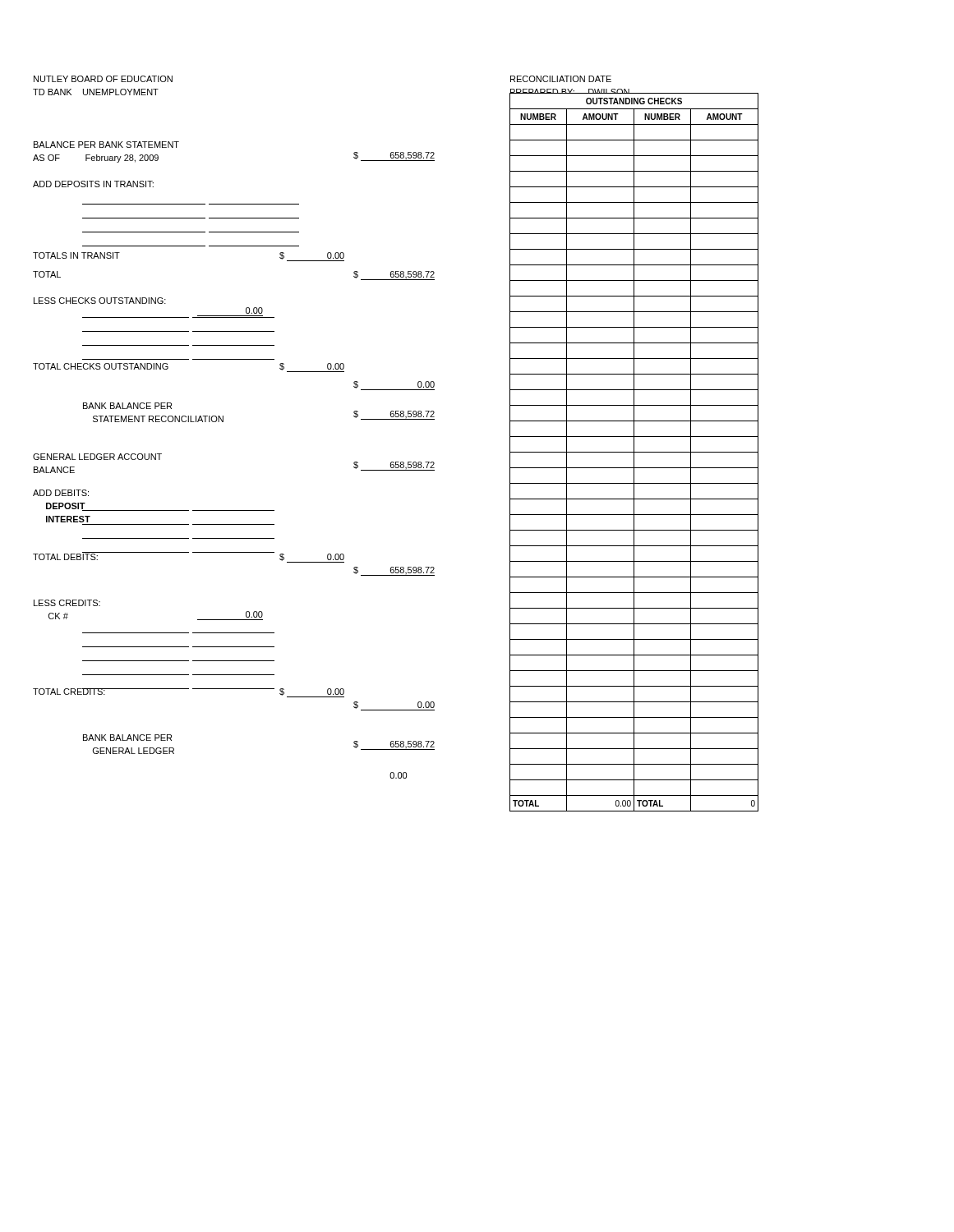The image size is (954, 1232).
Task: Find "RECONCILIATION DATE PREPARED BY: DWILSON" on this page
Action: click(570, 85)
